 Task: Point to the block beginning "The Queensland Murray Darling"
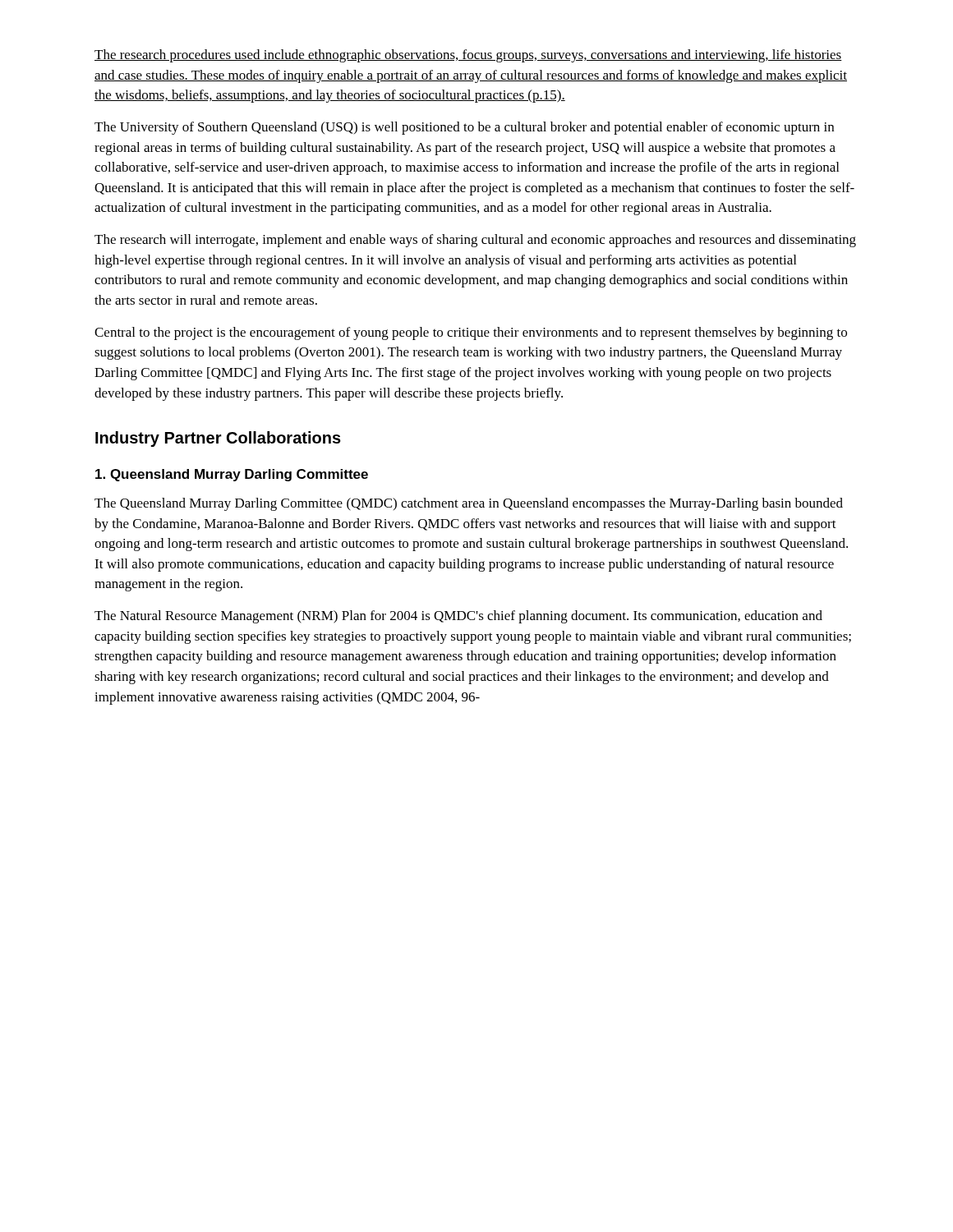(x=476, y=544)
